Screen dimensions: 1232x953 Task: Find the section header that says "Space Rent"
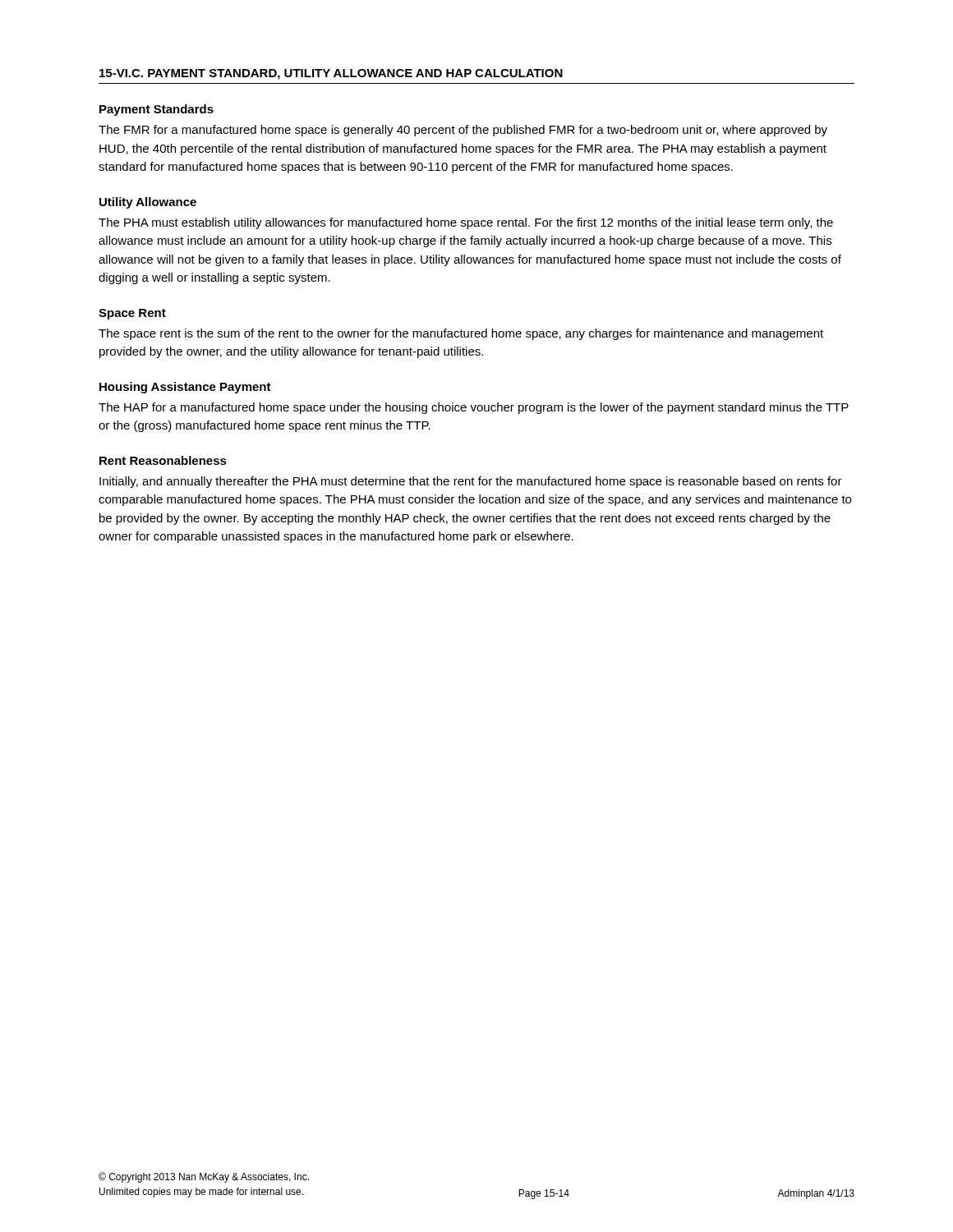coord(132,312)
